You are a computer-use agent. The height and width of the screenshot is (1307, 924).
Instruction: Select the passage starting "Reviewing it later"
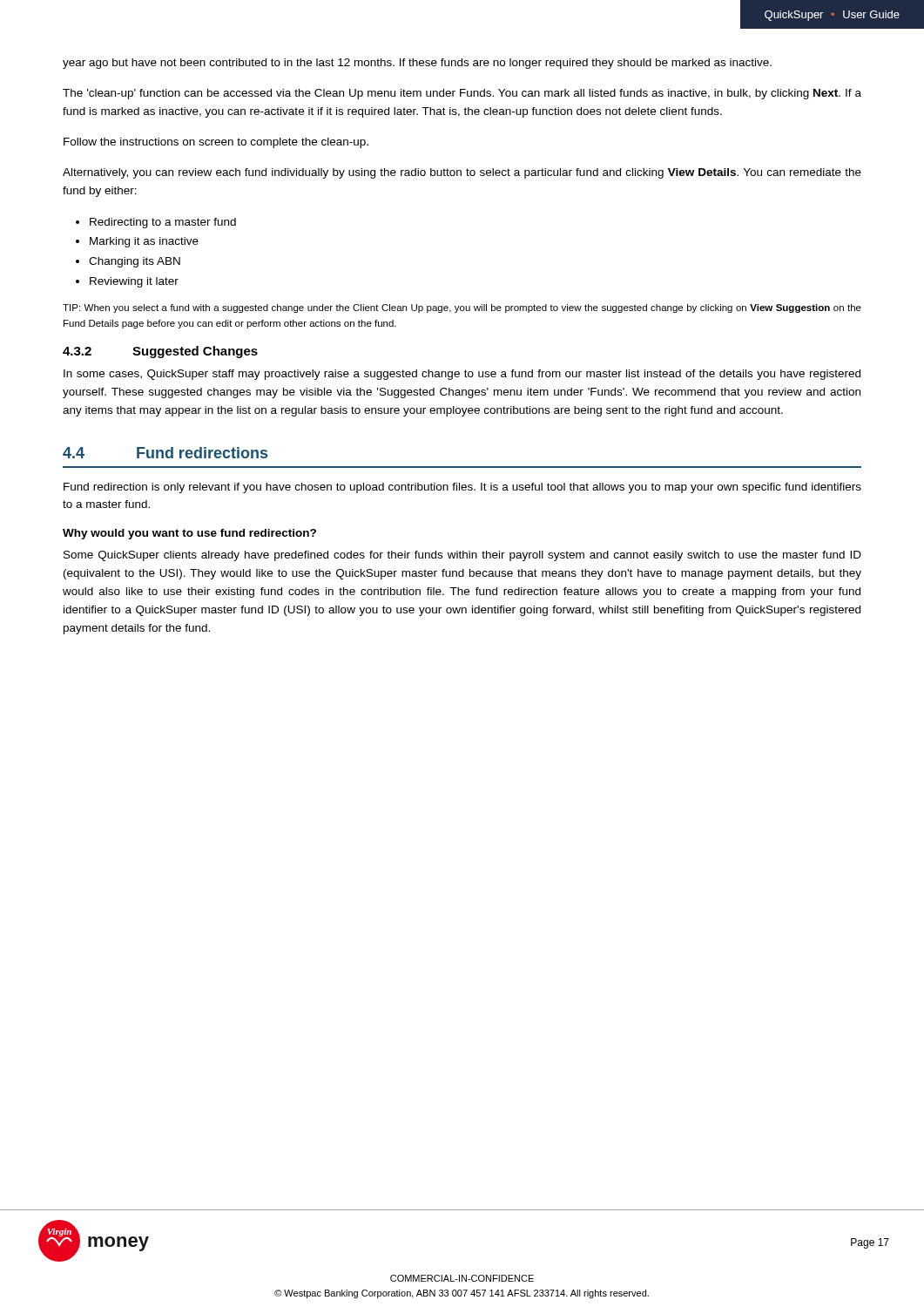134,281
